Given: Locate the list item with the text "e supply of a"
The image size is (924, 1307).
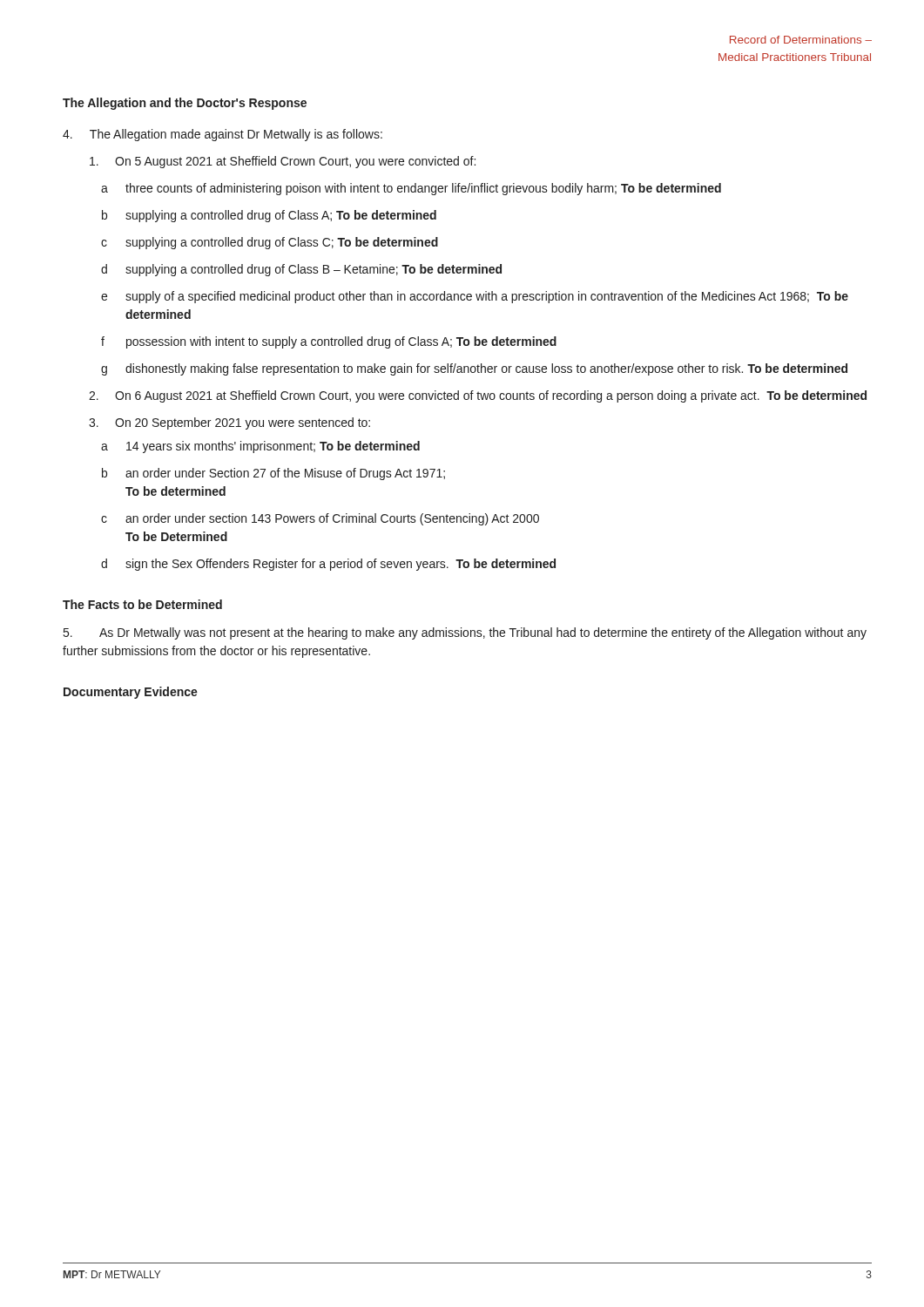Looking at the screenshot, I should pyautogui.click(x=486, y=306).
